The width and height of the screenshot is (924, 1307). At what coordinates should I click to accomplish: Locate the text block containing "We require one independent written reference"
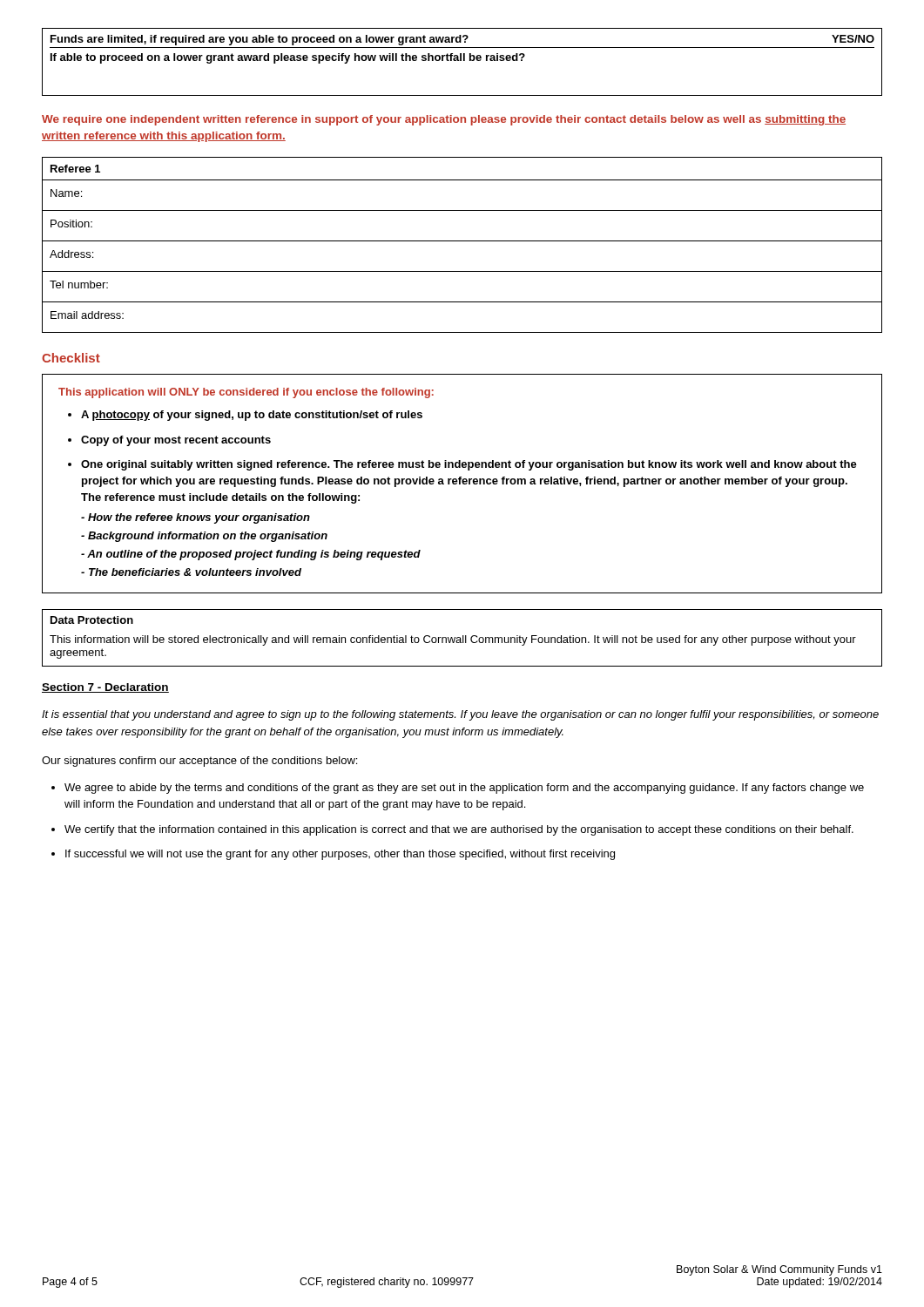444,127
